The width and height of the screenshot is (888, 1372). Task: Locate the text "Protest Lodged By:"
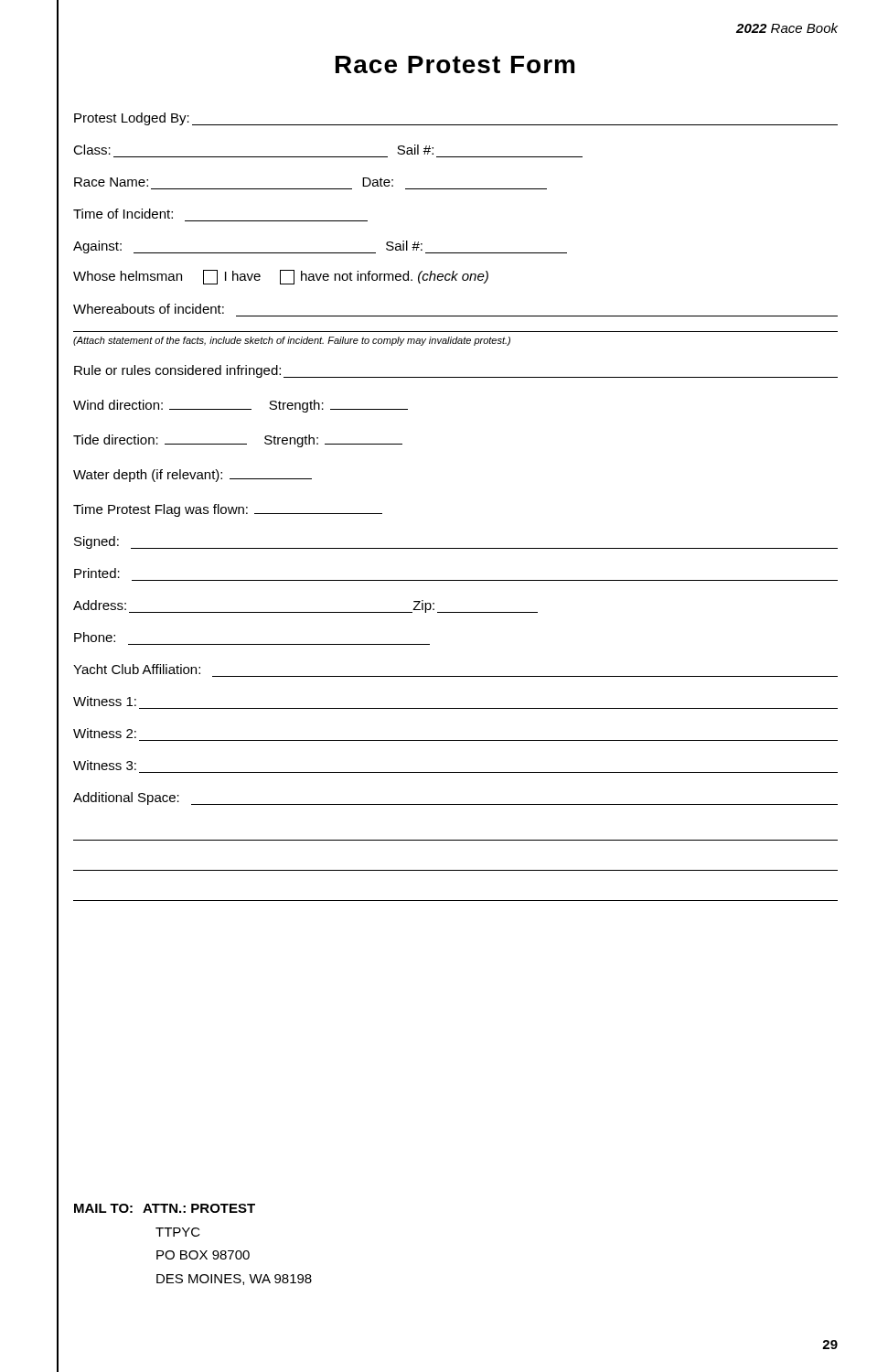click(x=455, y=117)
